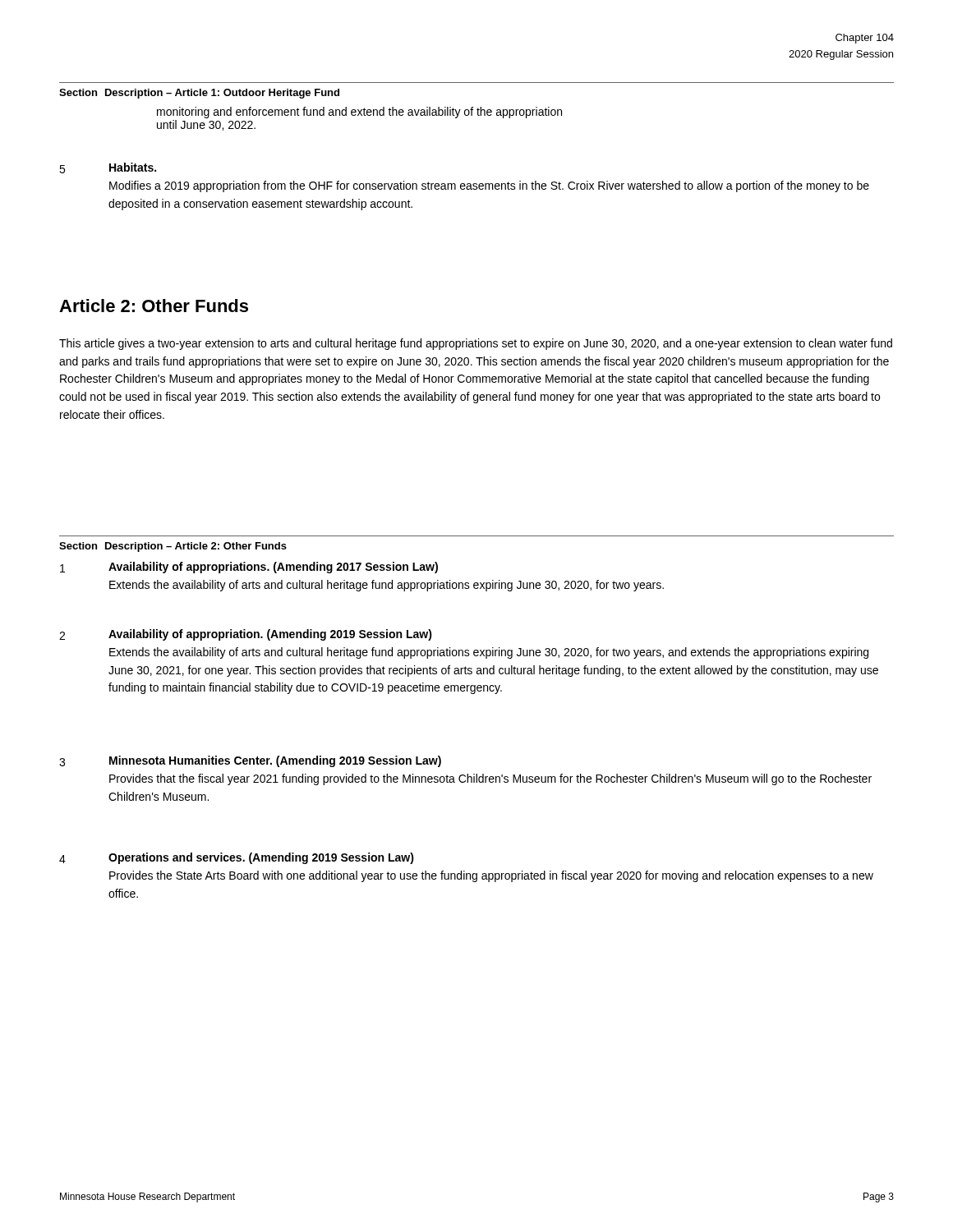Find the element starting "2 Availability of appropriation. (Amending"
The height and width of the screenshot is (1232, 953).
476,662
